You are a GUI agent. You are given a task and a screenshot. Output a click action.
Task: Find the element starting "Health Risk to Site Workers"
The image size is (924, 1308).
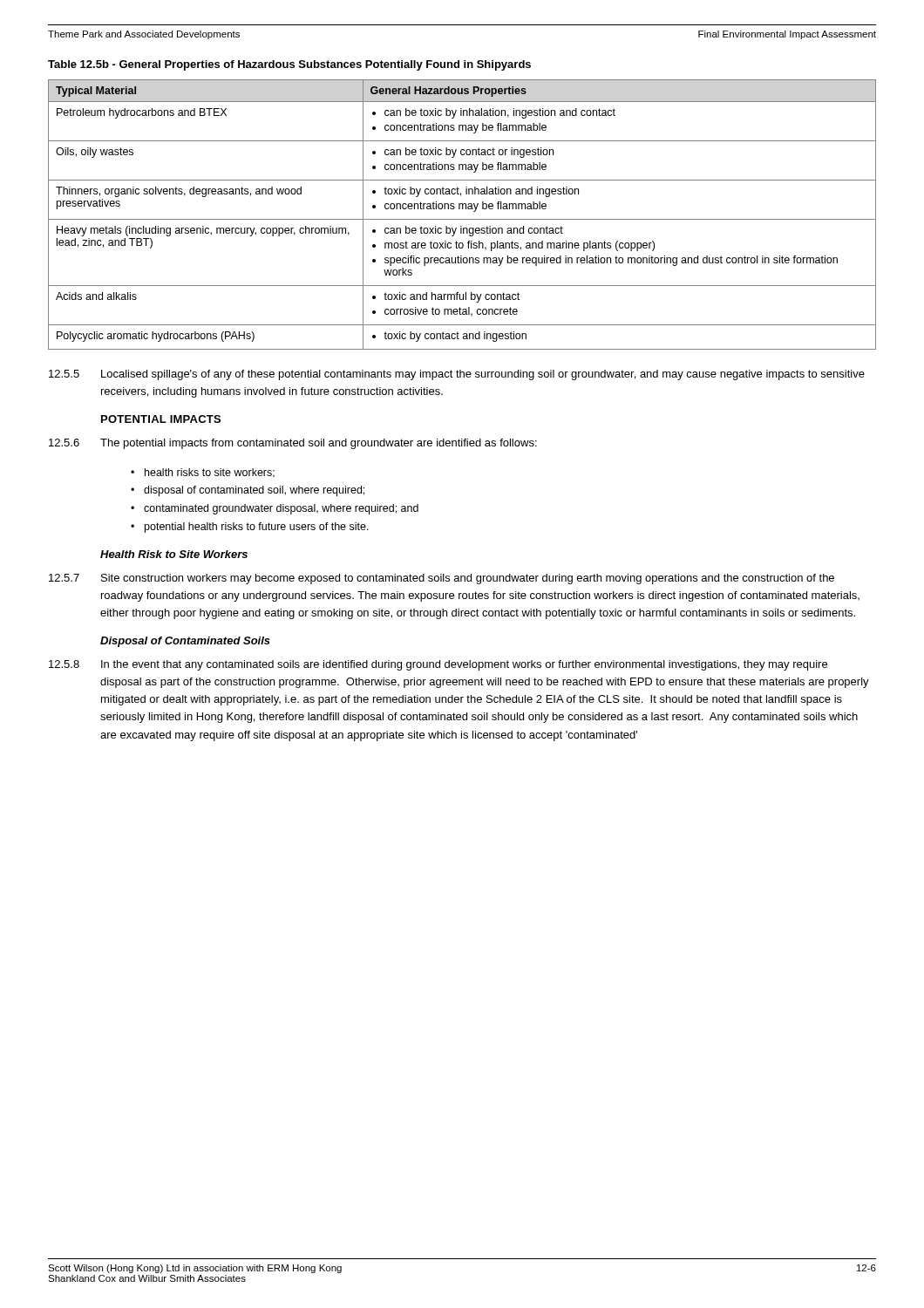tap(174, 554)
